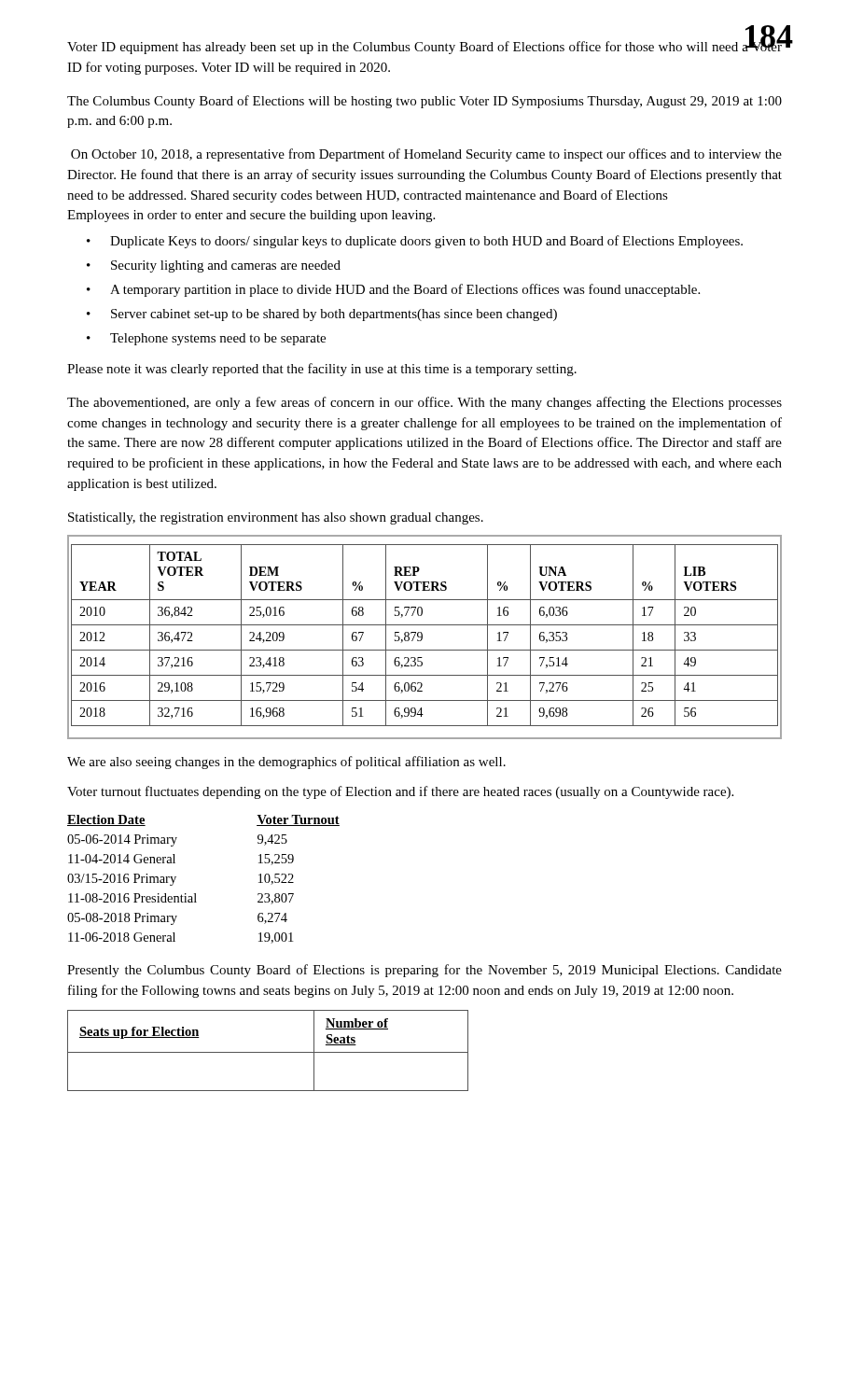Viewport: 849px width, 1400px height.
Task: Select the element starting "• Duplicate Keys to doors/"
Action: click(434, 241)
